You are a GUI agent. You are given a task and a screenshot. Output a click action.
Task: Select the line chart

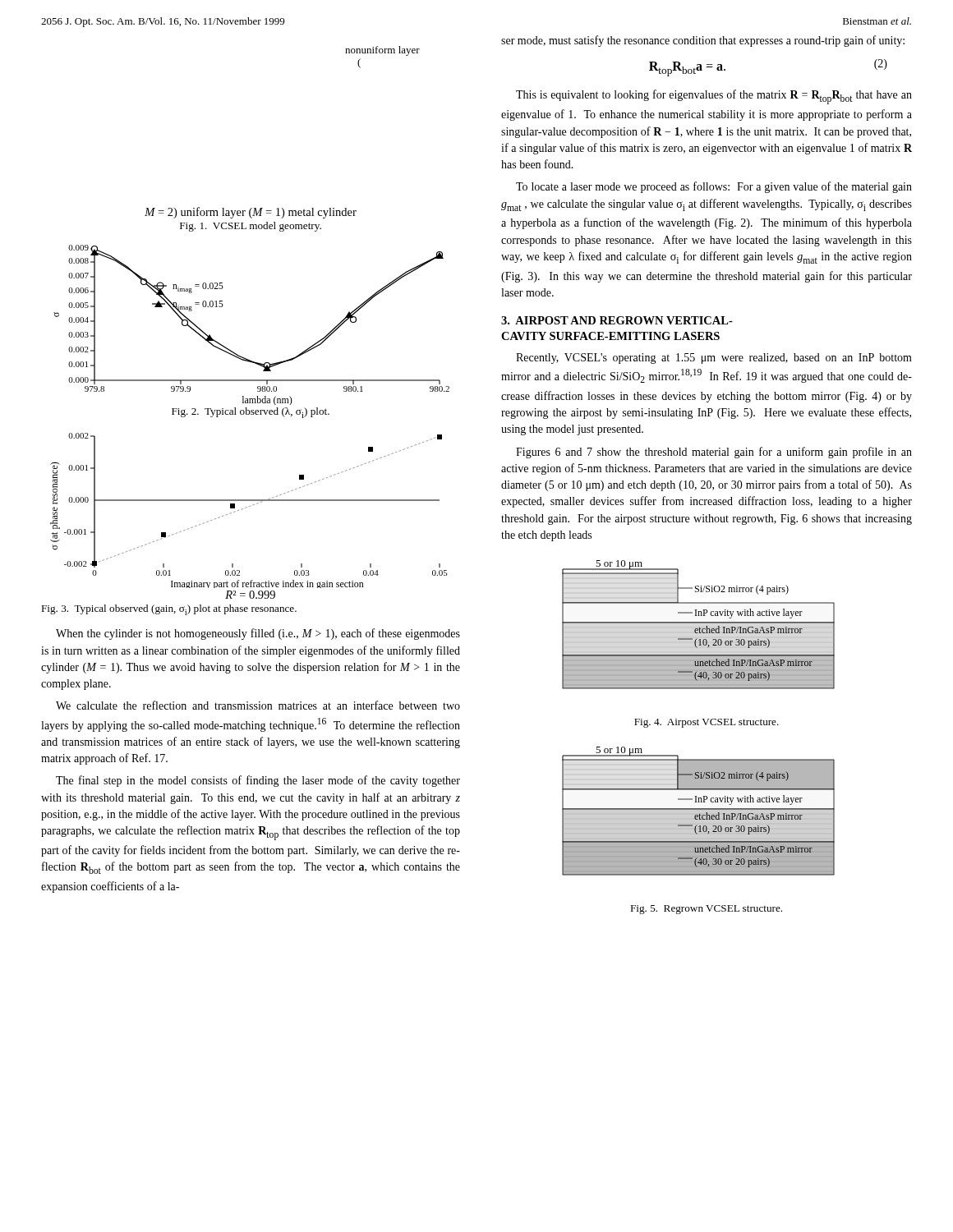[251, 323]
